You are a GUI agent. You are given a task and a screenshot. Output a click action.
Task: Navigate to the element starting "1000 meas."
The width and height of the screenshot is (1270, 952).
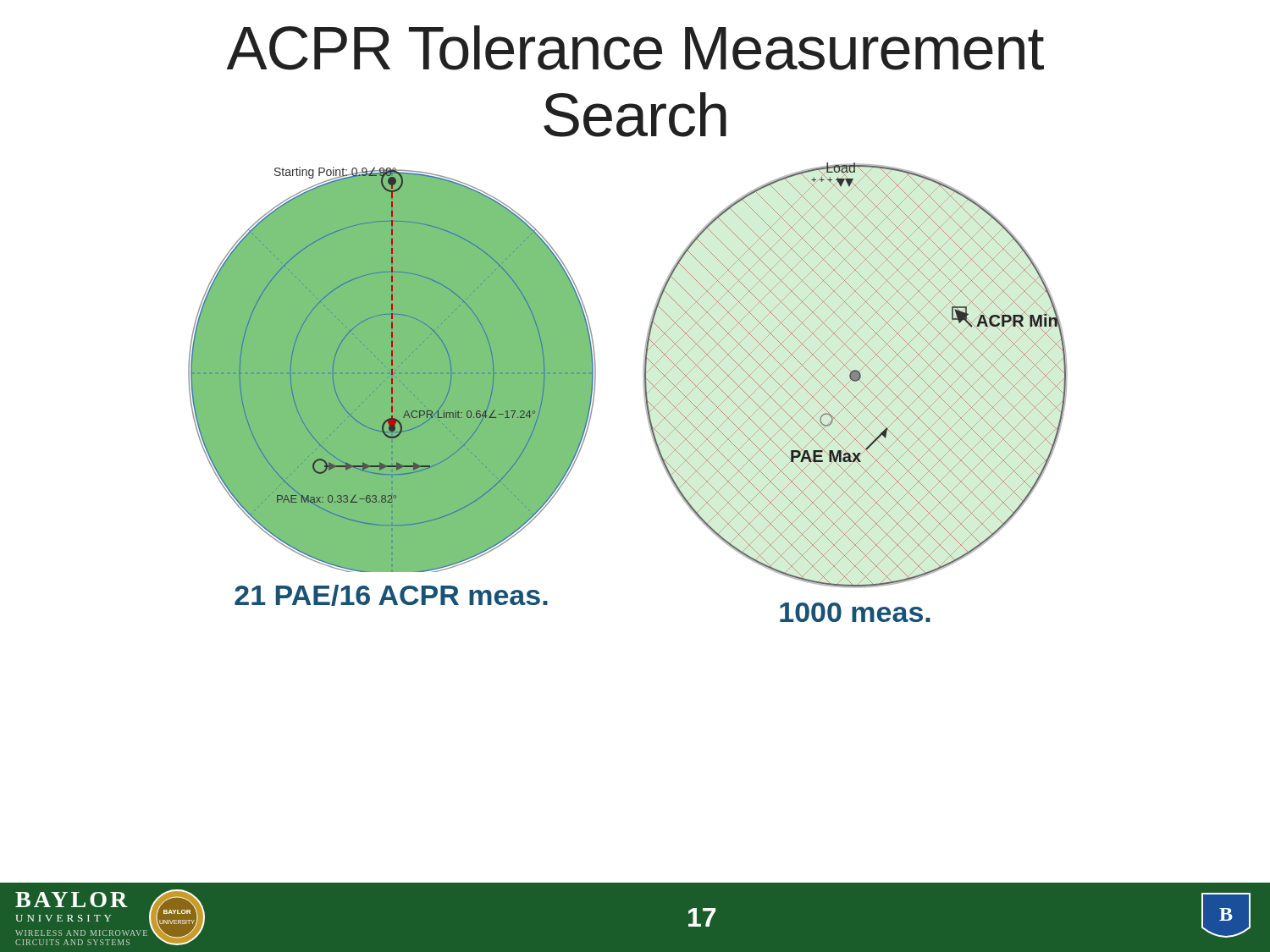pos(855,612)
